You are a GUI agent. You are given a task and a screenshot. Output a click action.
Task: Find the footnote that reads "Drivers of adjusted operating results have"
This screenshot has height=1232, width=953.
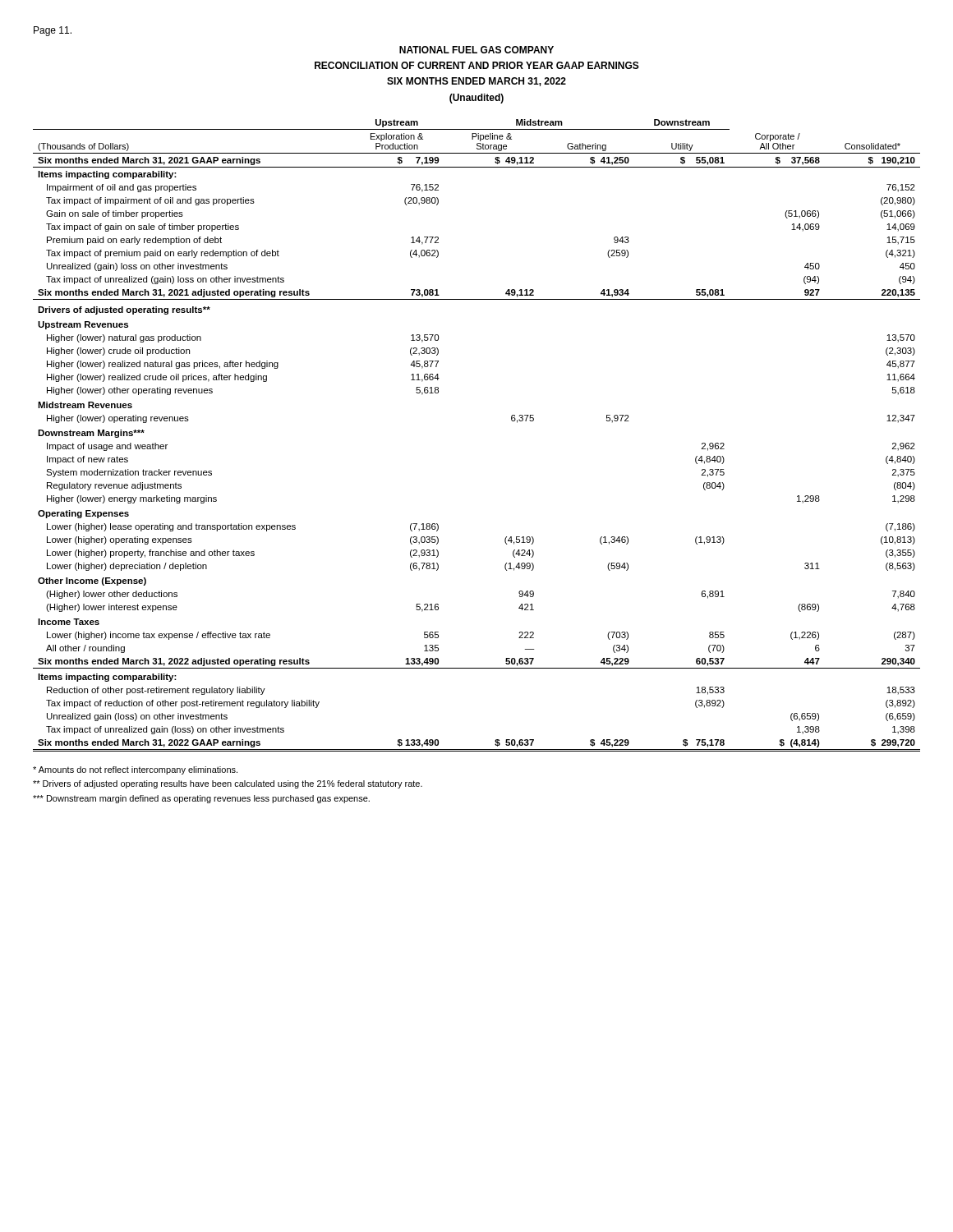pyautogui.click(x=228, y=784)
